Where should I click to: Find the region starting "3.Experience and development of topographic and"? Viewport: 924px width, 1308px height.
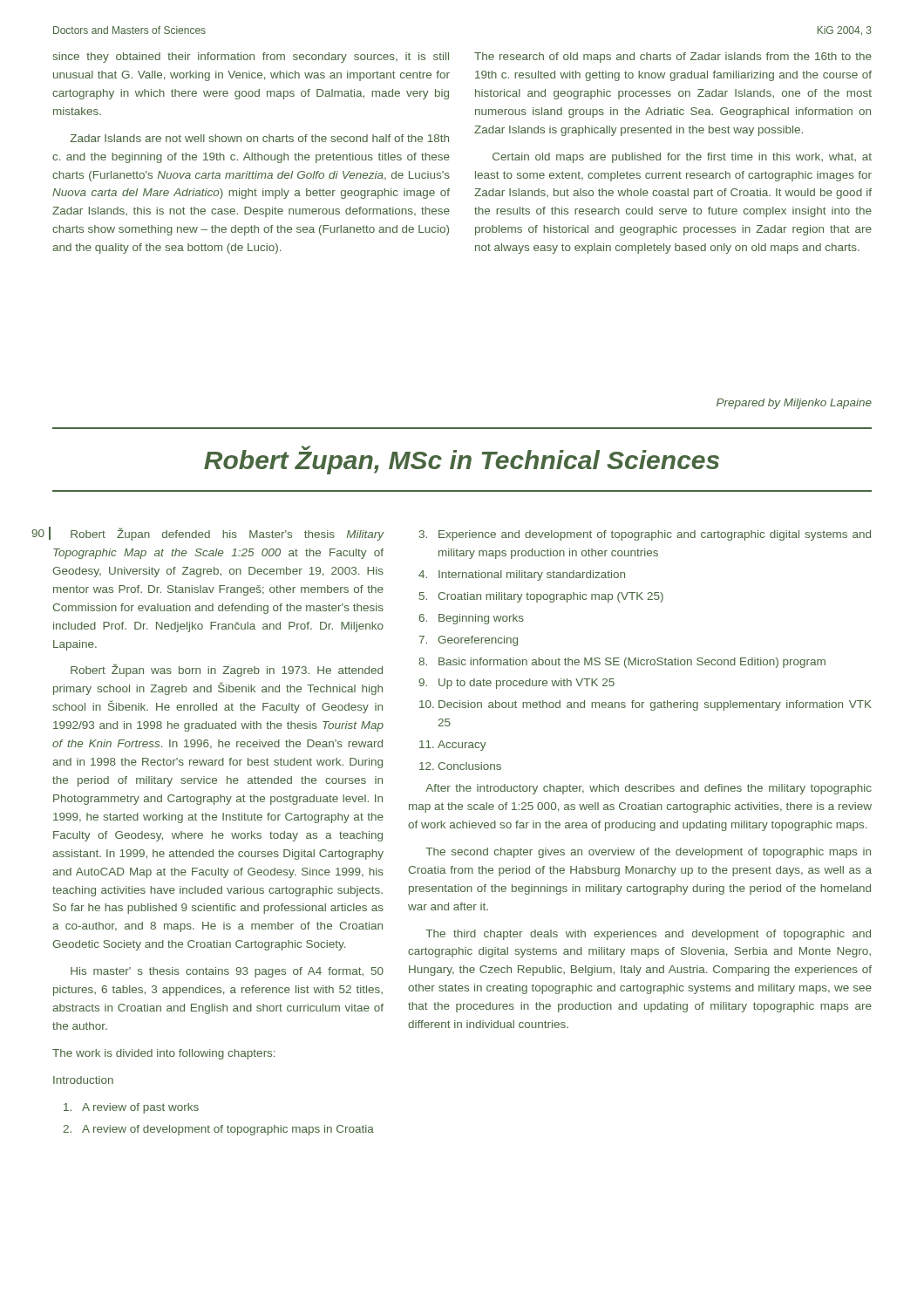pos(645,544)
